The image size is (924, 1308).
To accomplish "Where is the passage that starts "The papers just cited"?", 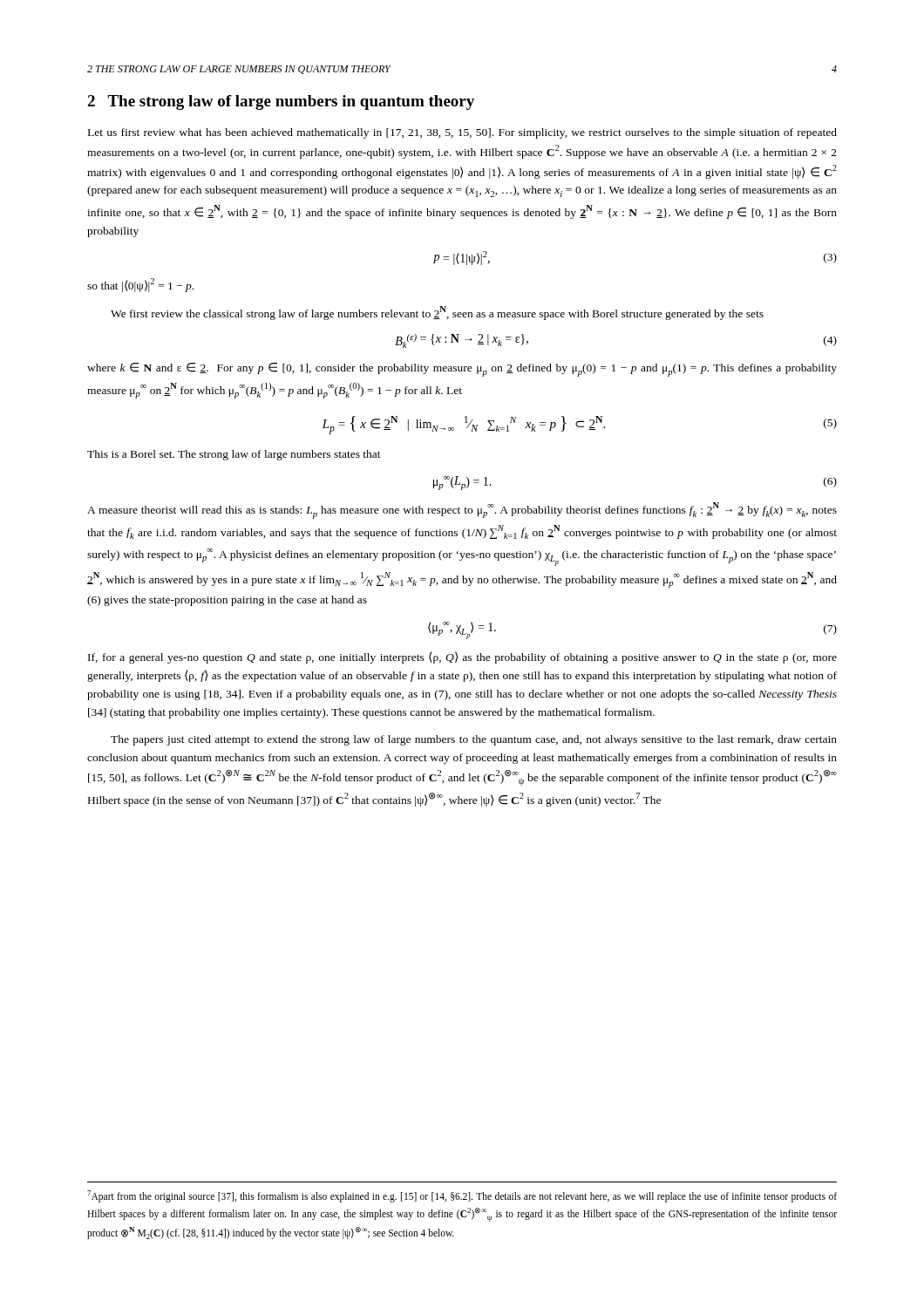I will (x=462, y=769).
